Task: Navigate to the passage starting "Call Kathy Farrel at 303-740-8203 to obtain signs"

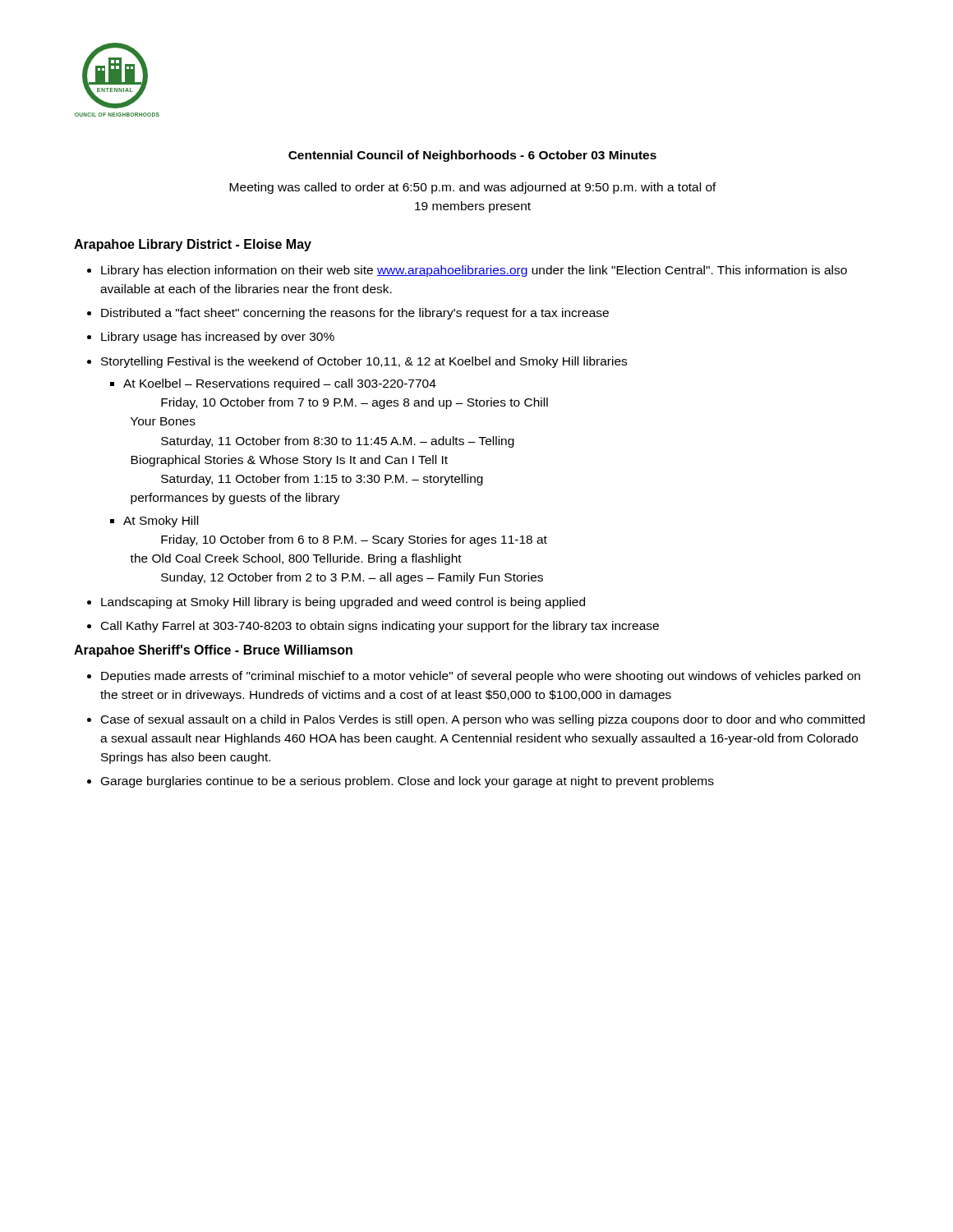Action: tap(380, 625)
